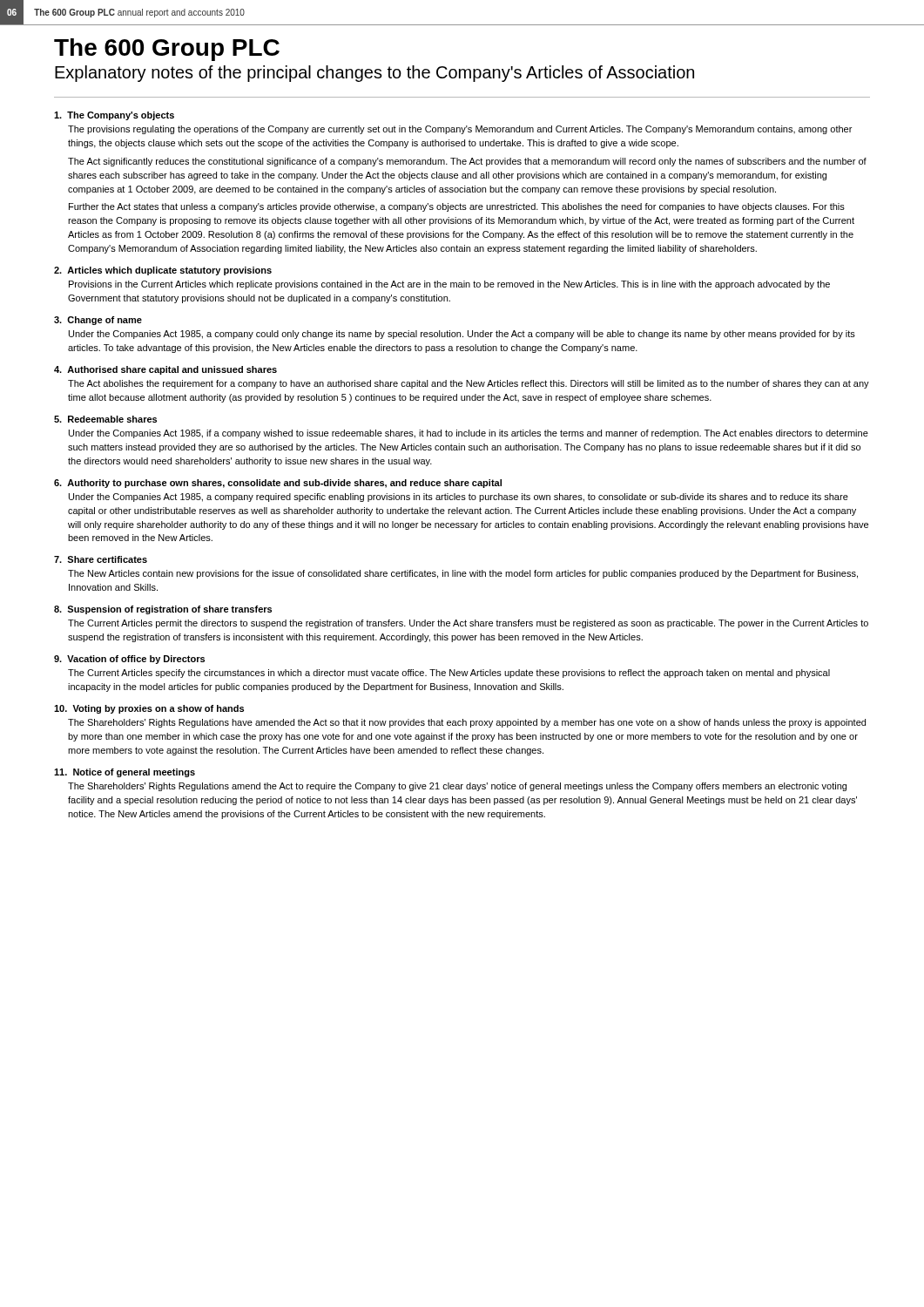Find the section header on this page that starts "8. Suspension of registration of share transfers The"

pyautogui.click(x=462, y=624)
